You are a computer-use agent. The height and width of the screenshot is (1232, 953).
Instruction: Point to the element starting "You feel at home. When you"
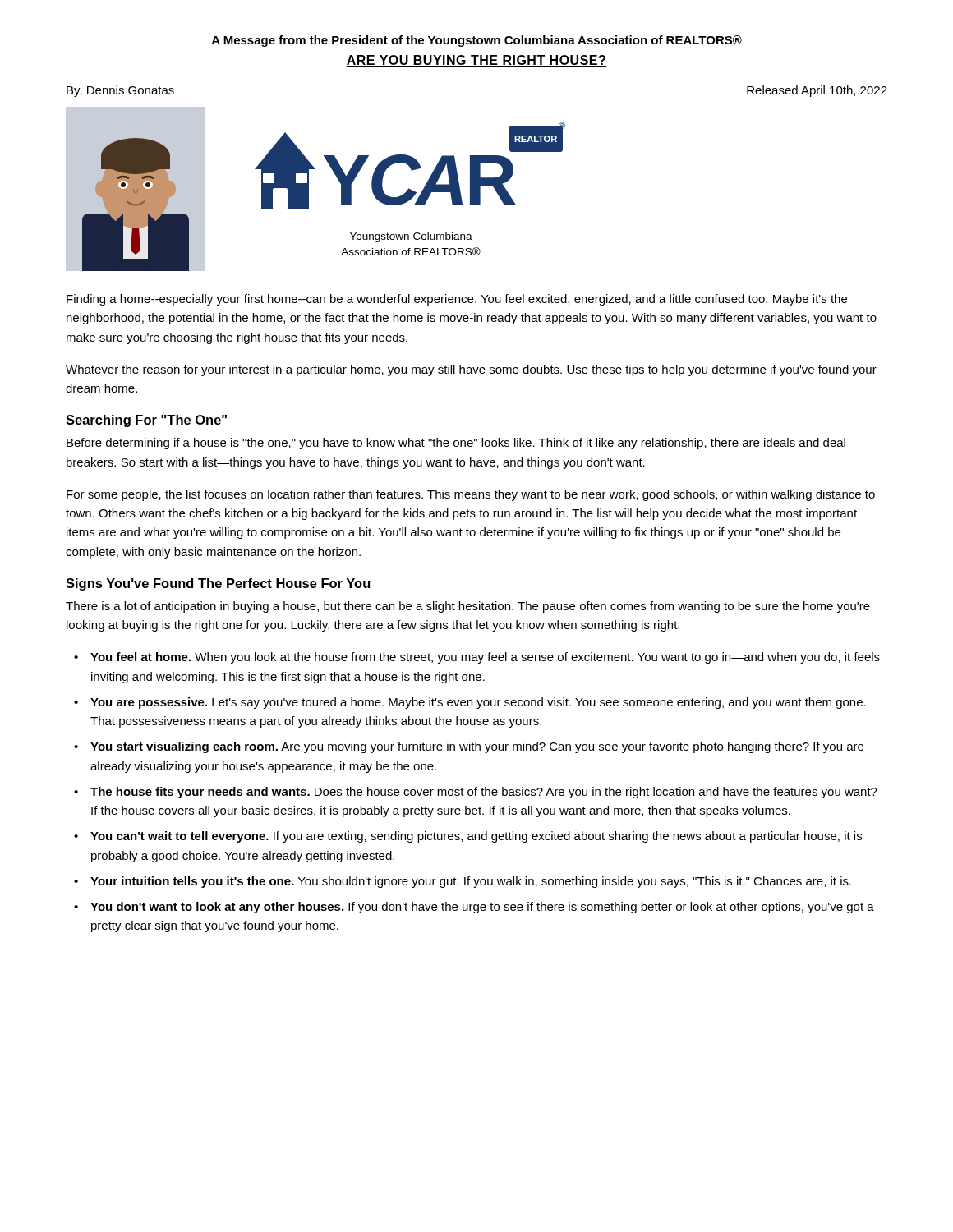click(x=485, y=666)
